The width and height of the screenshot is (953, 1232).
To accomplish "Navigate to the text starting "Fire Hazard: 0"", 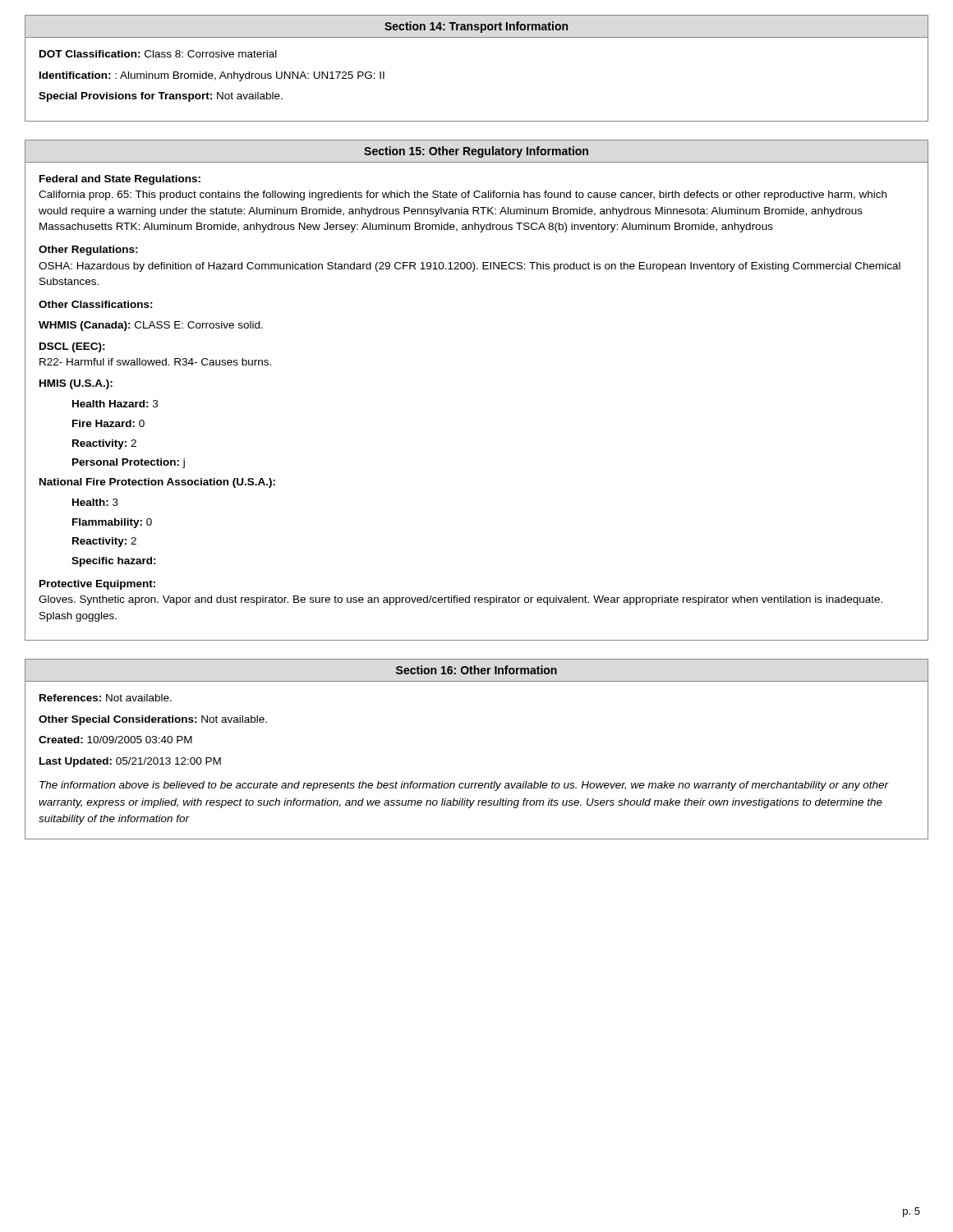I will [108, 423].
